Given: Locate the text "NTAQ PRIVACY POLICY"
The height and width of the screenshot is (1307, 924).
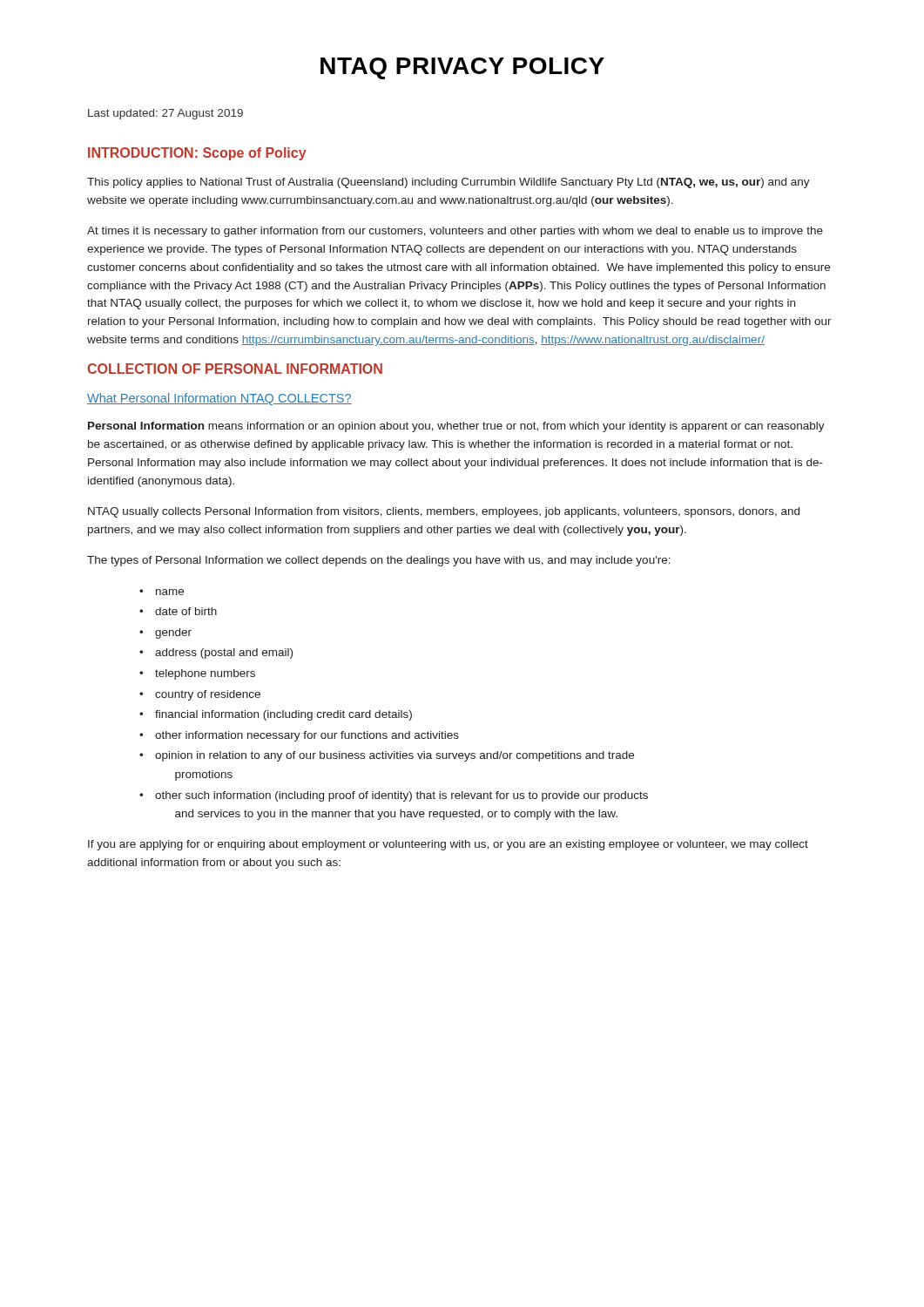Looking at the screenshot, I should tap(462, 66).
